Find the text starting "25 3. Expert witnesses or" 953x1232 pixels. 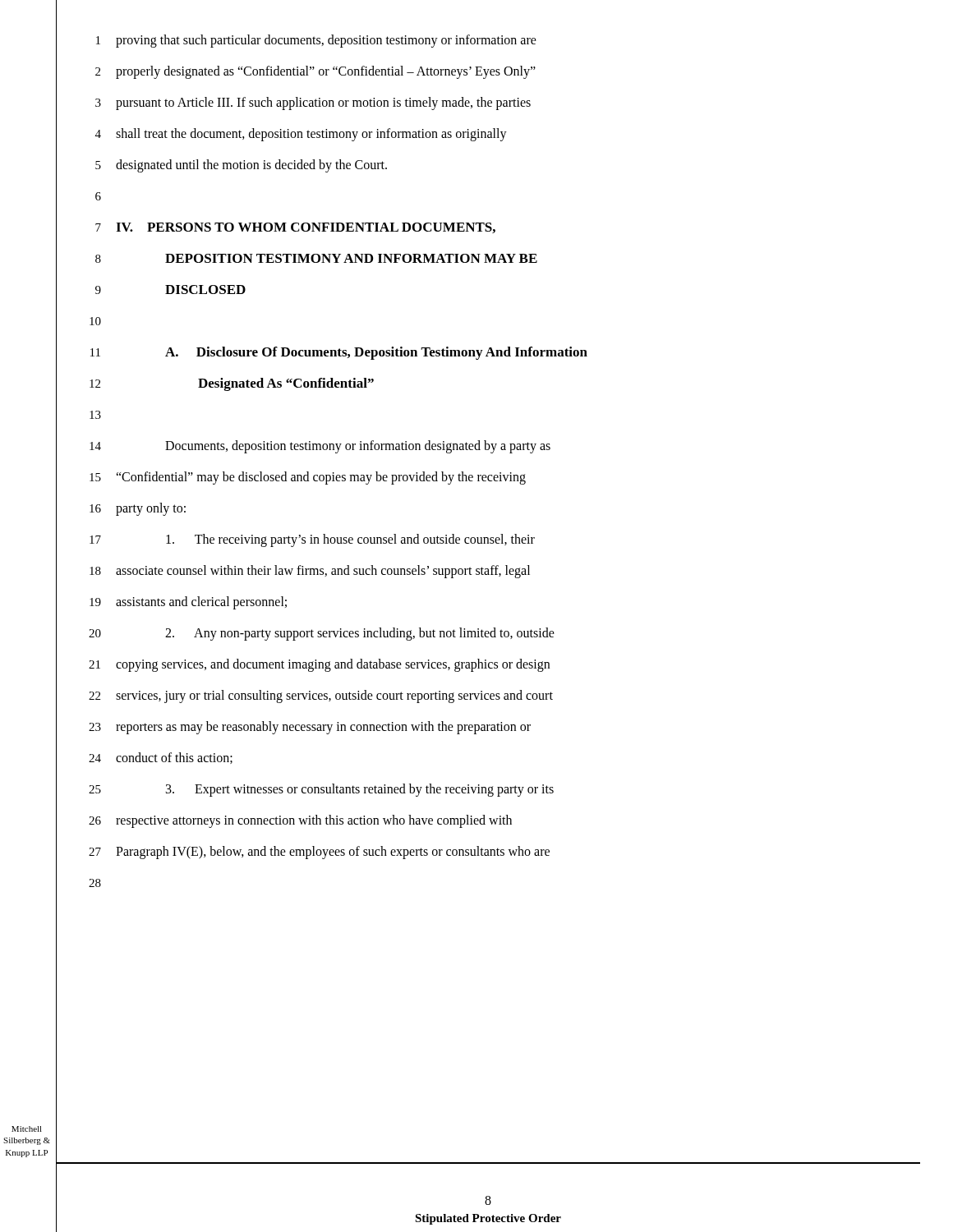pos(488,821)
